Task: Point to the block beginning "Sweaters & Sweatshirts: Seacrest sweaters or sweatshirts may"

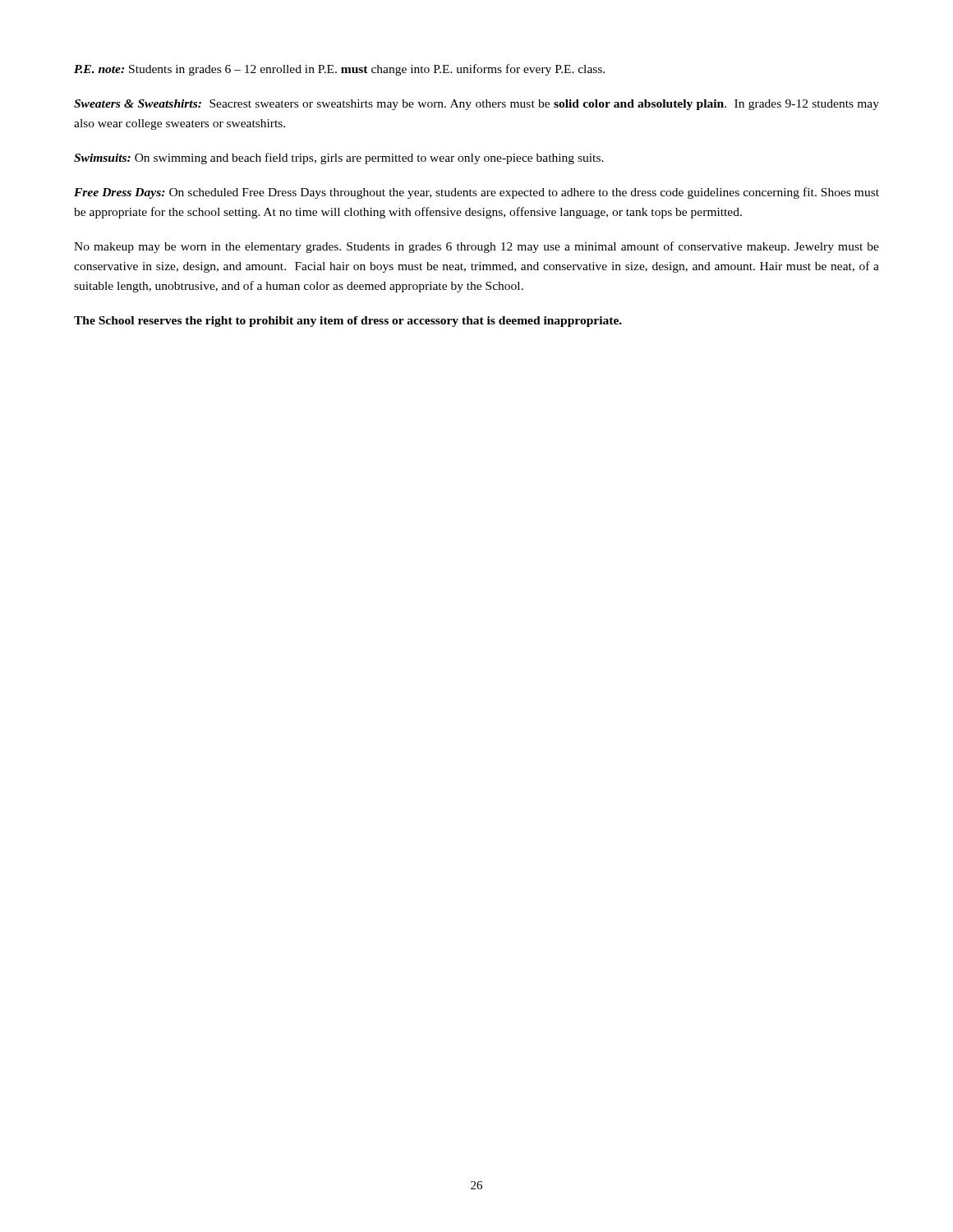Action: (476, 113)
